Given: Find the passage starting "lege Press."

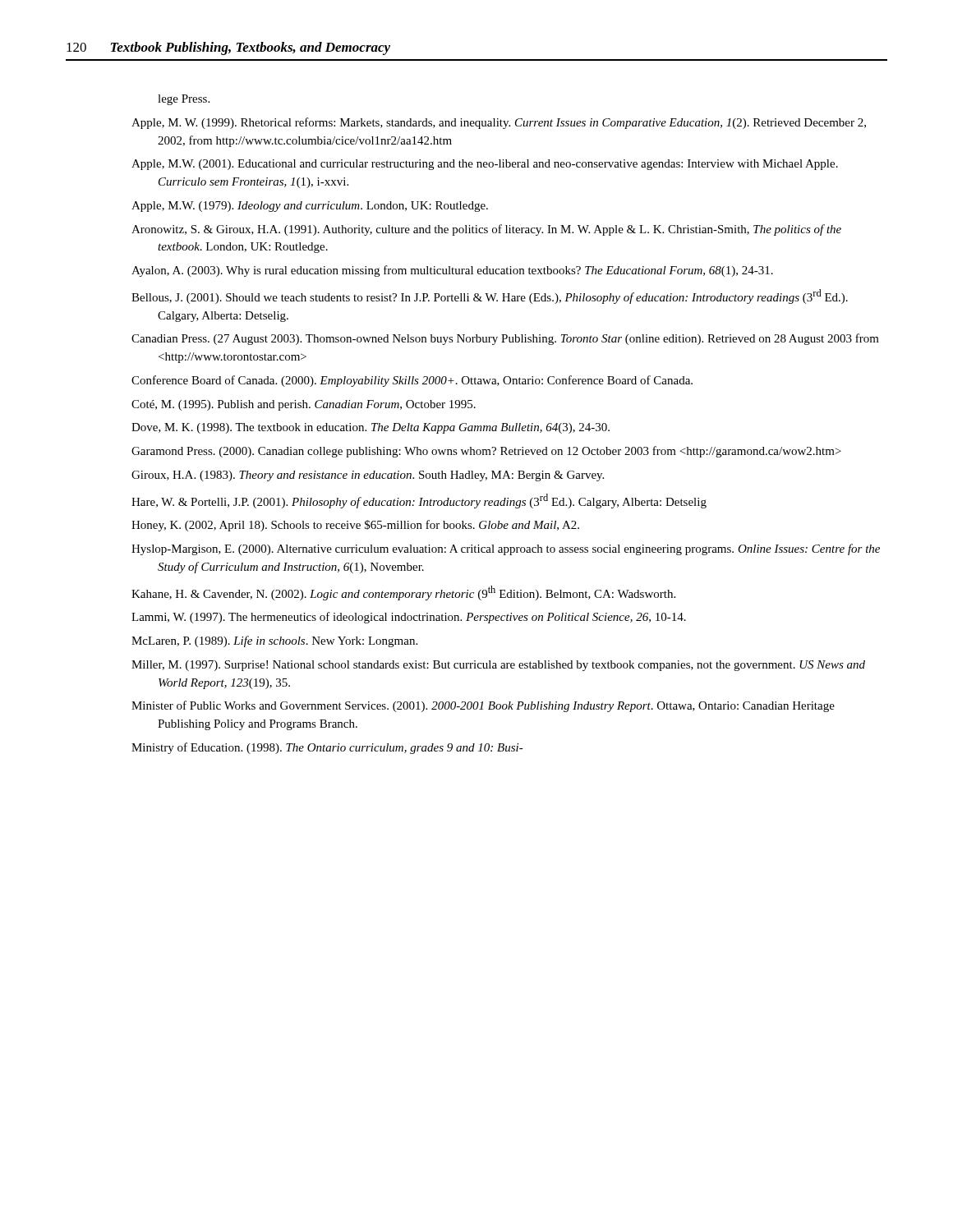Looking at the screenshot, I should 184,99.
